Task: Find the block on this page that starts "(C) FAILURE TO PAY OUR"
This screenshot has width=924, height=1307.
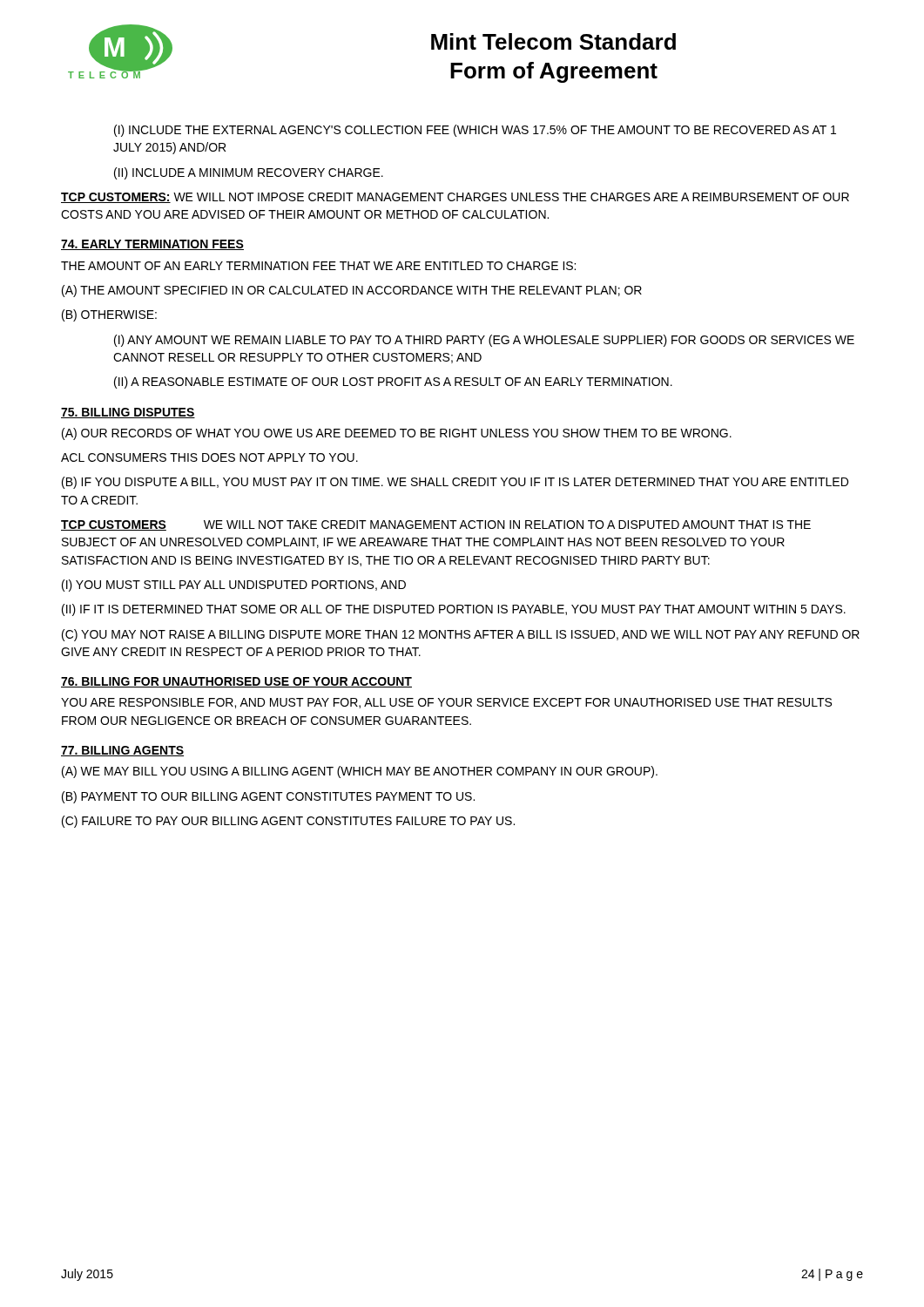Action: (462, 821)
